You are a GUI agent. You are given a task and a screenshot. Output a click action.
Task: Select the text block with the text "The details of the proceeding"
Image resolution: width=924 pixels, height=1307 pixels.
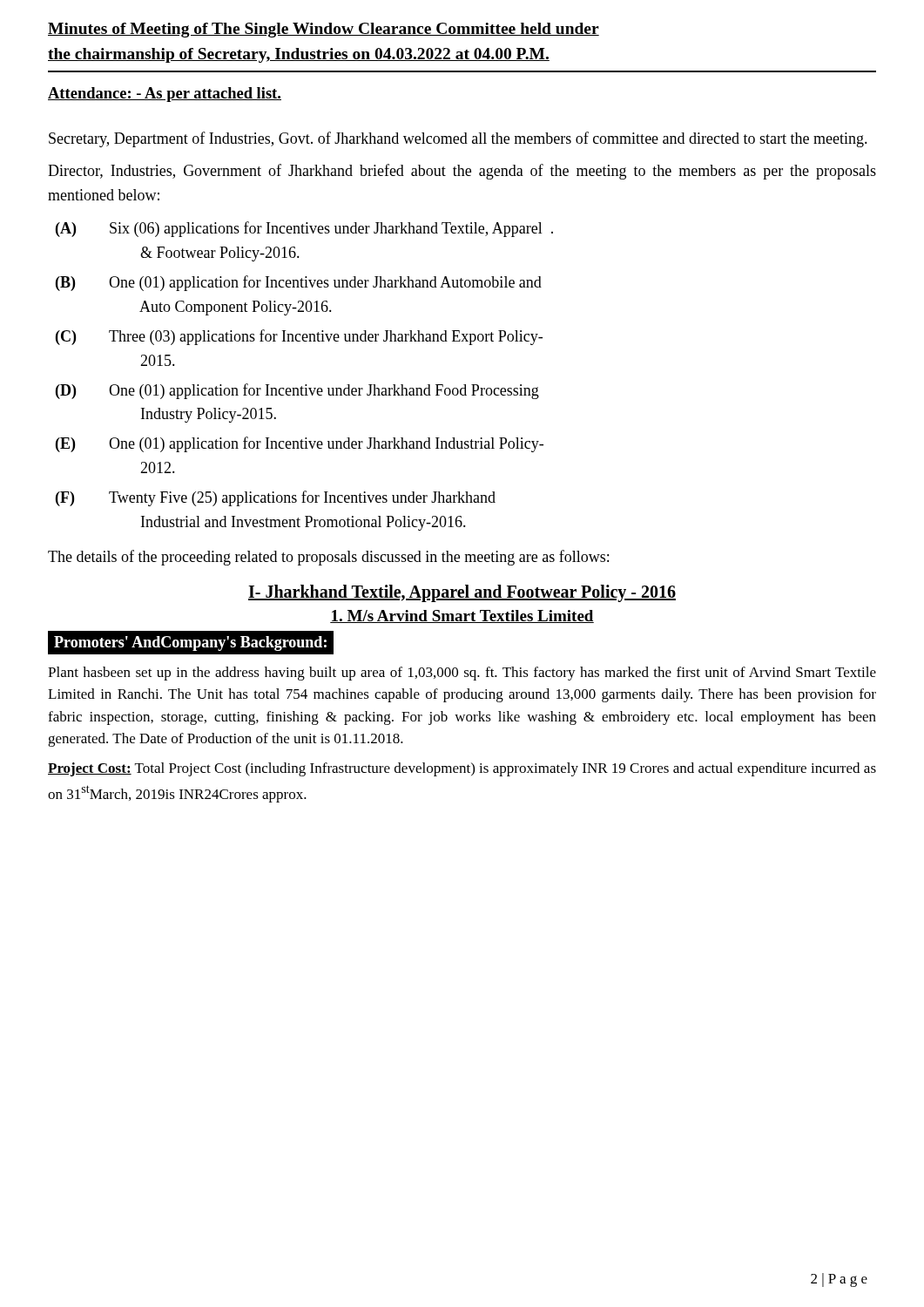329,557
